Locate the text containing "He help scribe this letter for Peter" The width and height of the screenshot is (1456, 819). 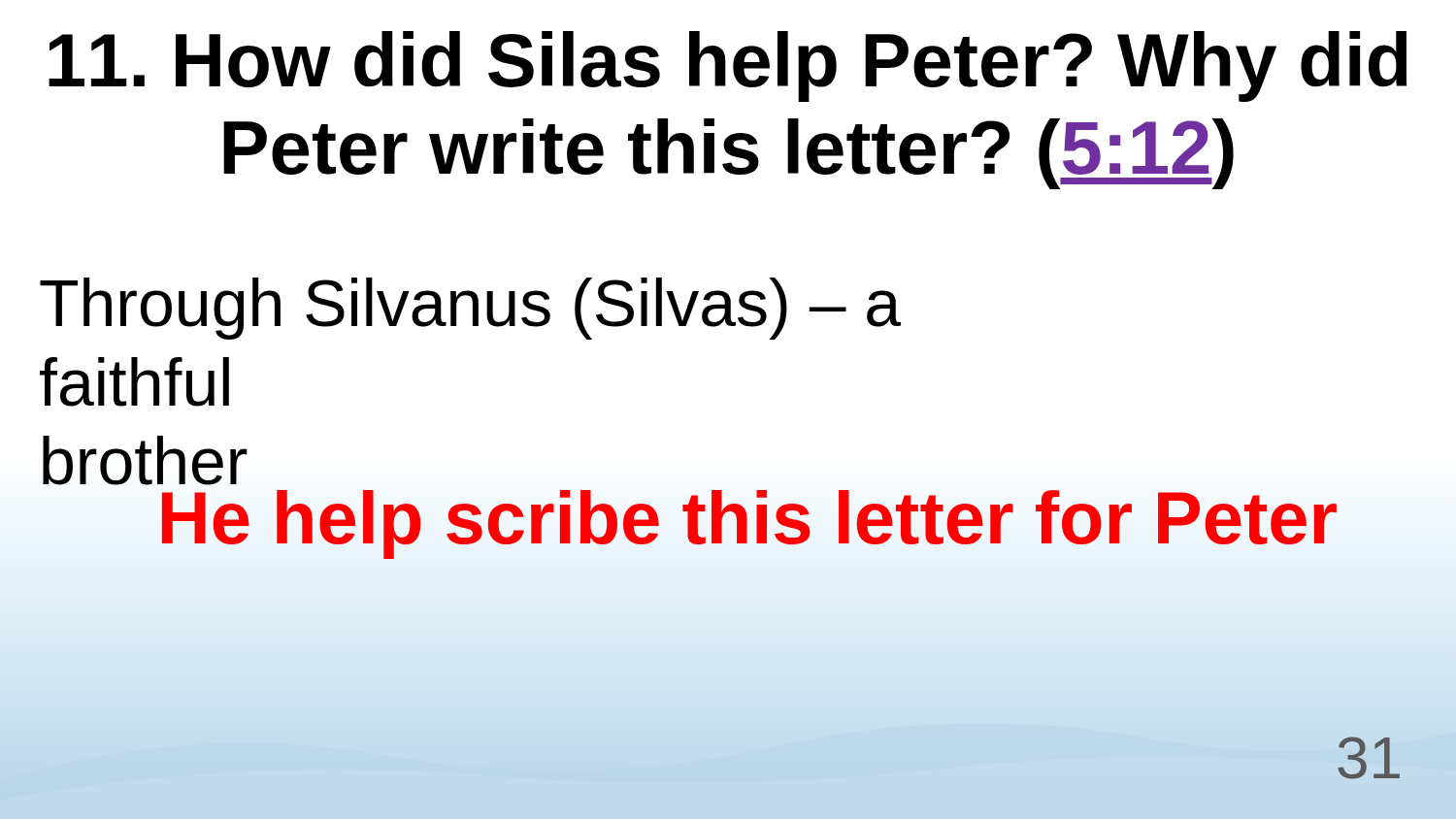tap(747, 518)
